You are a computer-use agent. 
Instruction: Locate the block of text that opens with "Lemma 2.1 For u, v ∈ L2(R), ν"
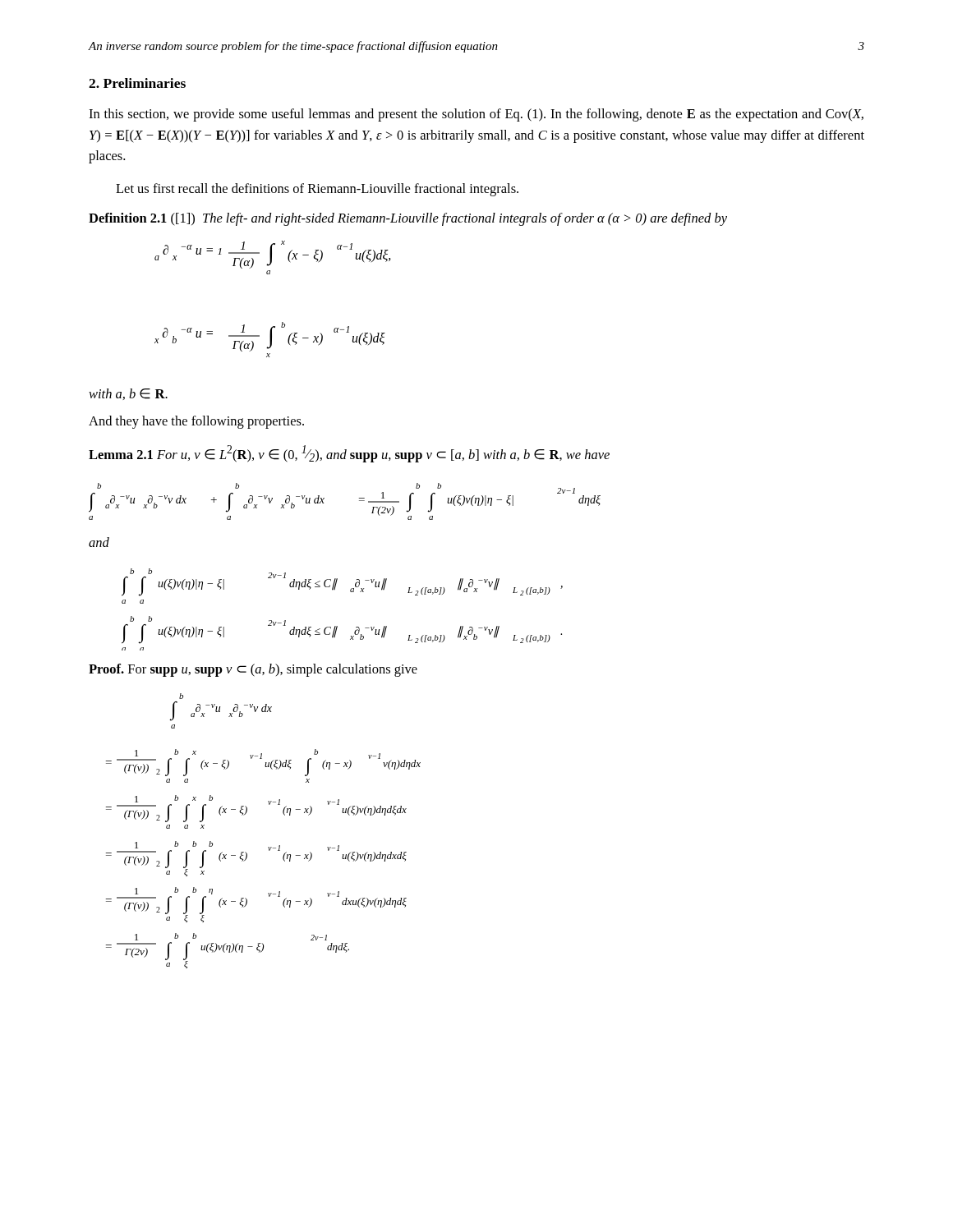349,454
